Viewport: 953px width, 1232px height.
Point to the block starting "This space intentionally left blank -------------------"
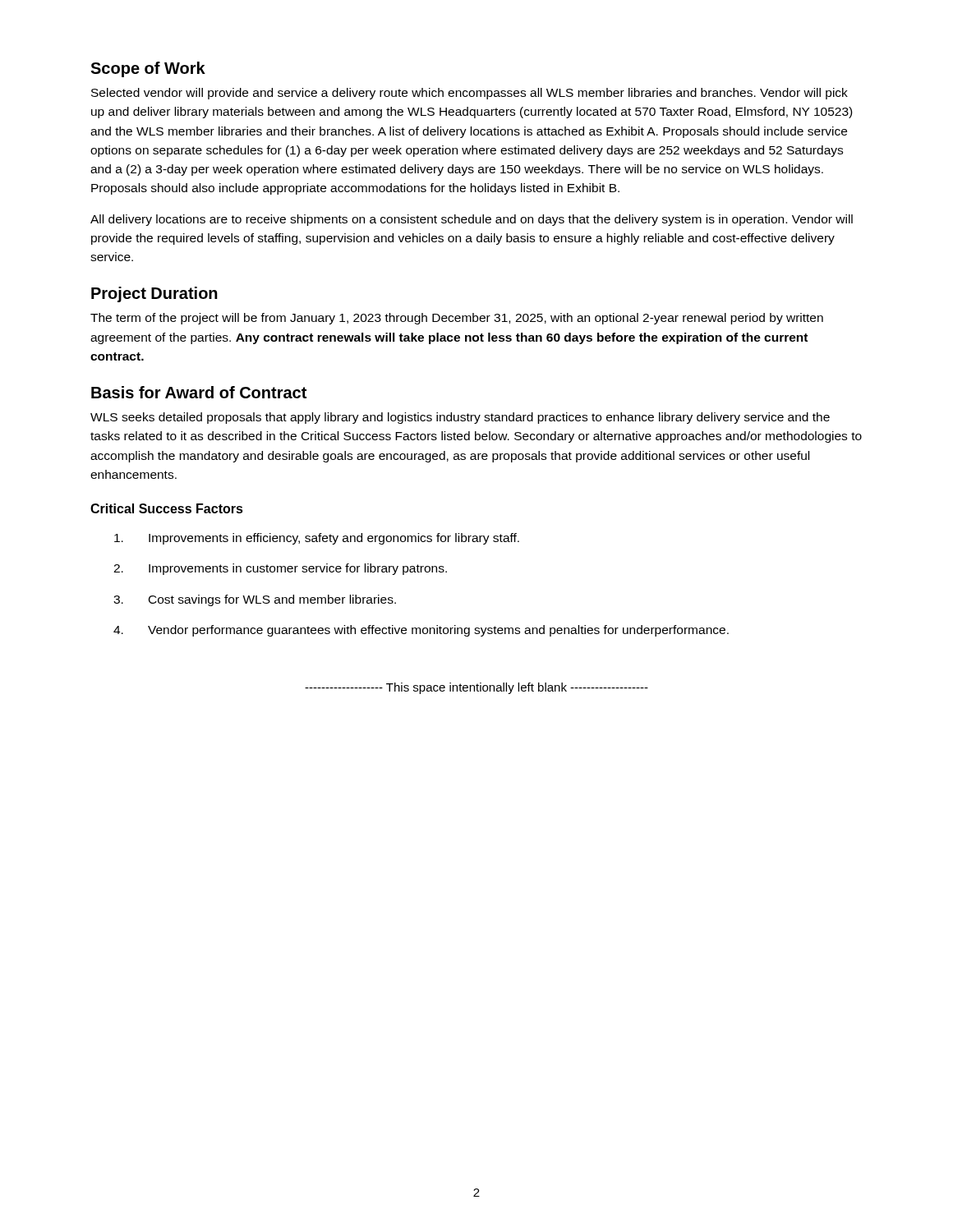pos(476,687)
